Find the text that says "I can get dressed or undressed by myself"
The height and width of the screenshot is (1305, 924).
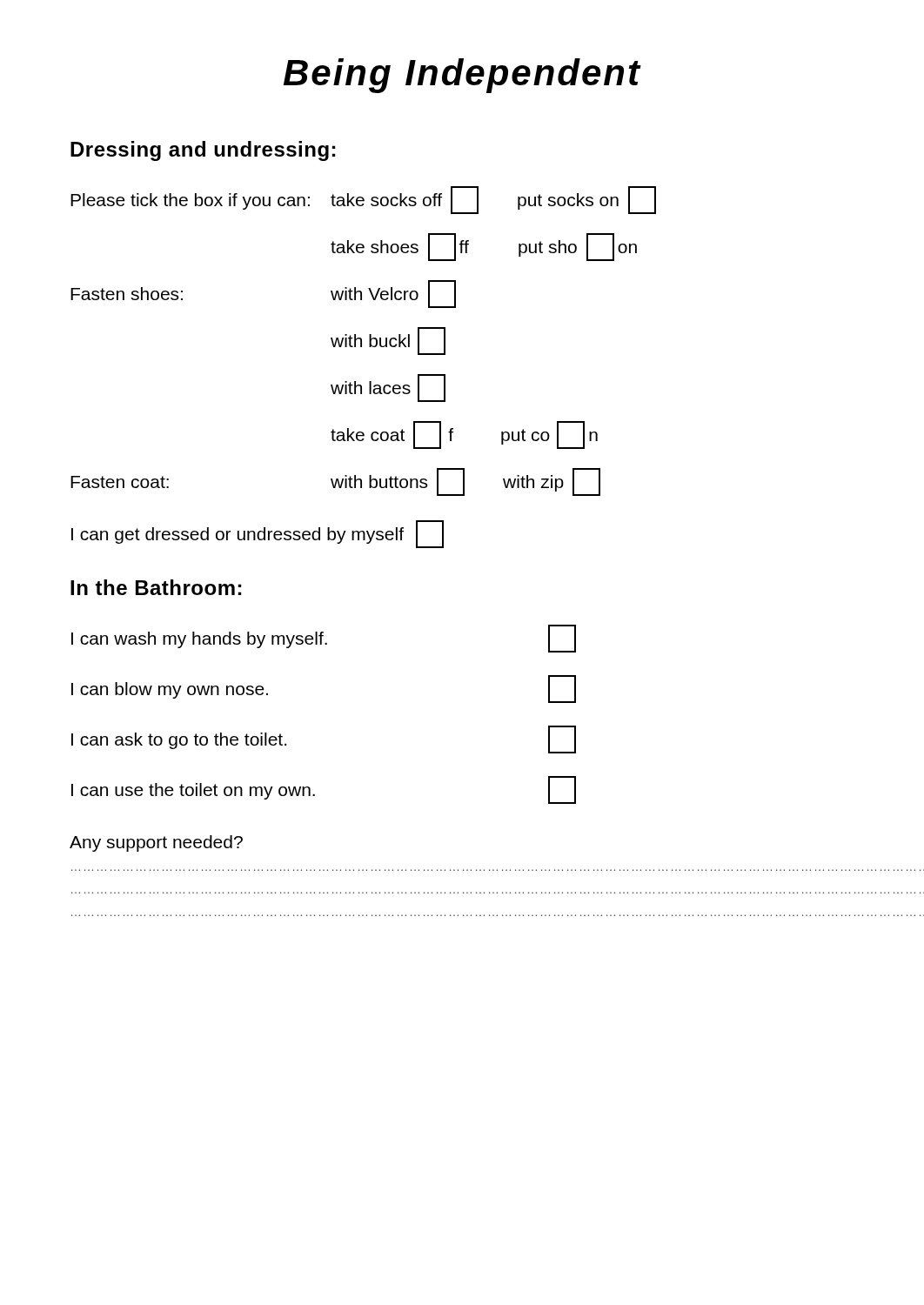click(x=257, y=534)
